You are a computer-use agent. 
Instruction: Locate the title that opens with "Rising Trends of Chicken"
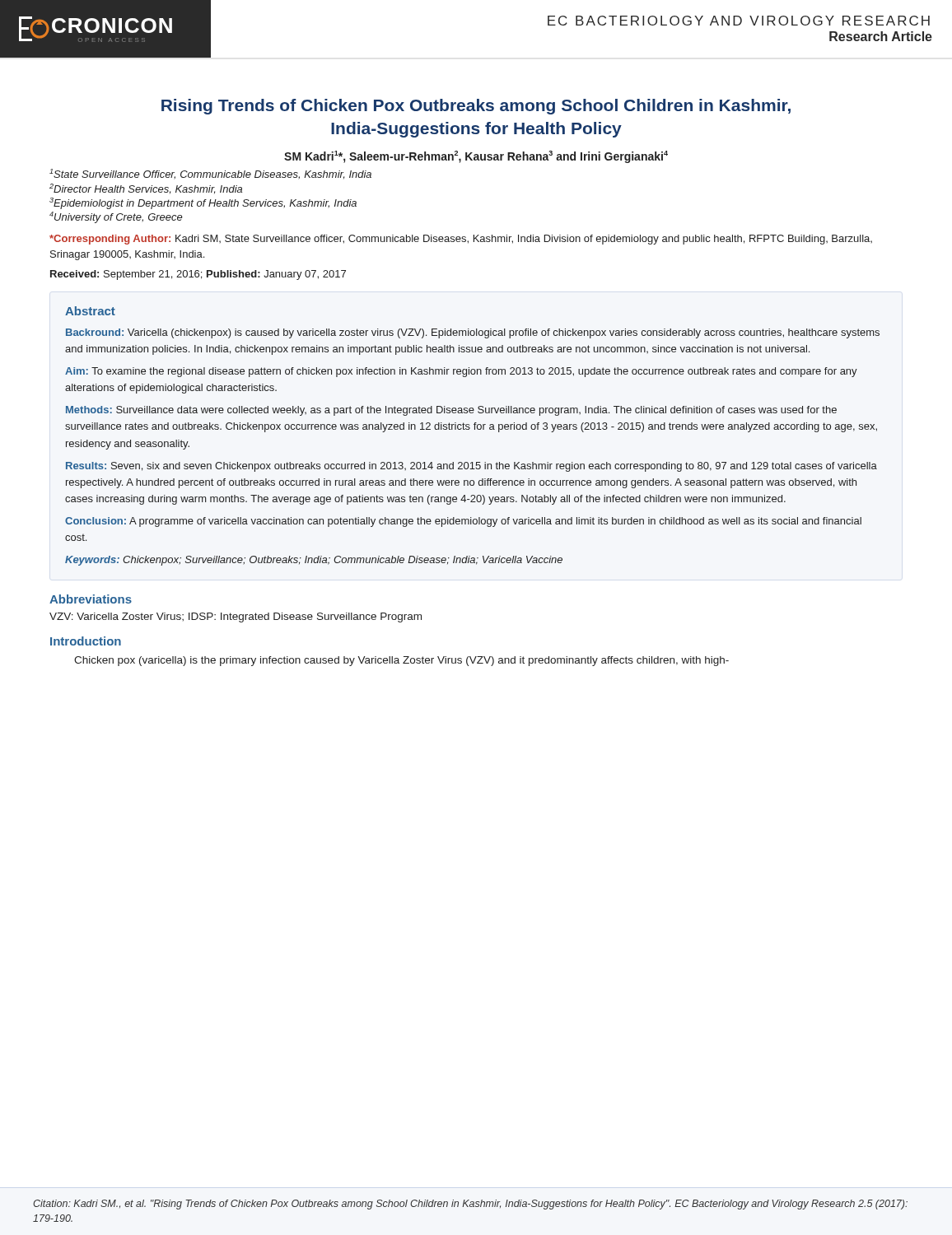pos(476,117)
